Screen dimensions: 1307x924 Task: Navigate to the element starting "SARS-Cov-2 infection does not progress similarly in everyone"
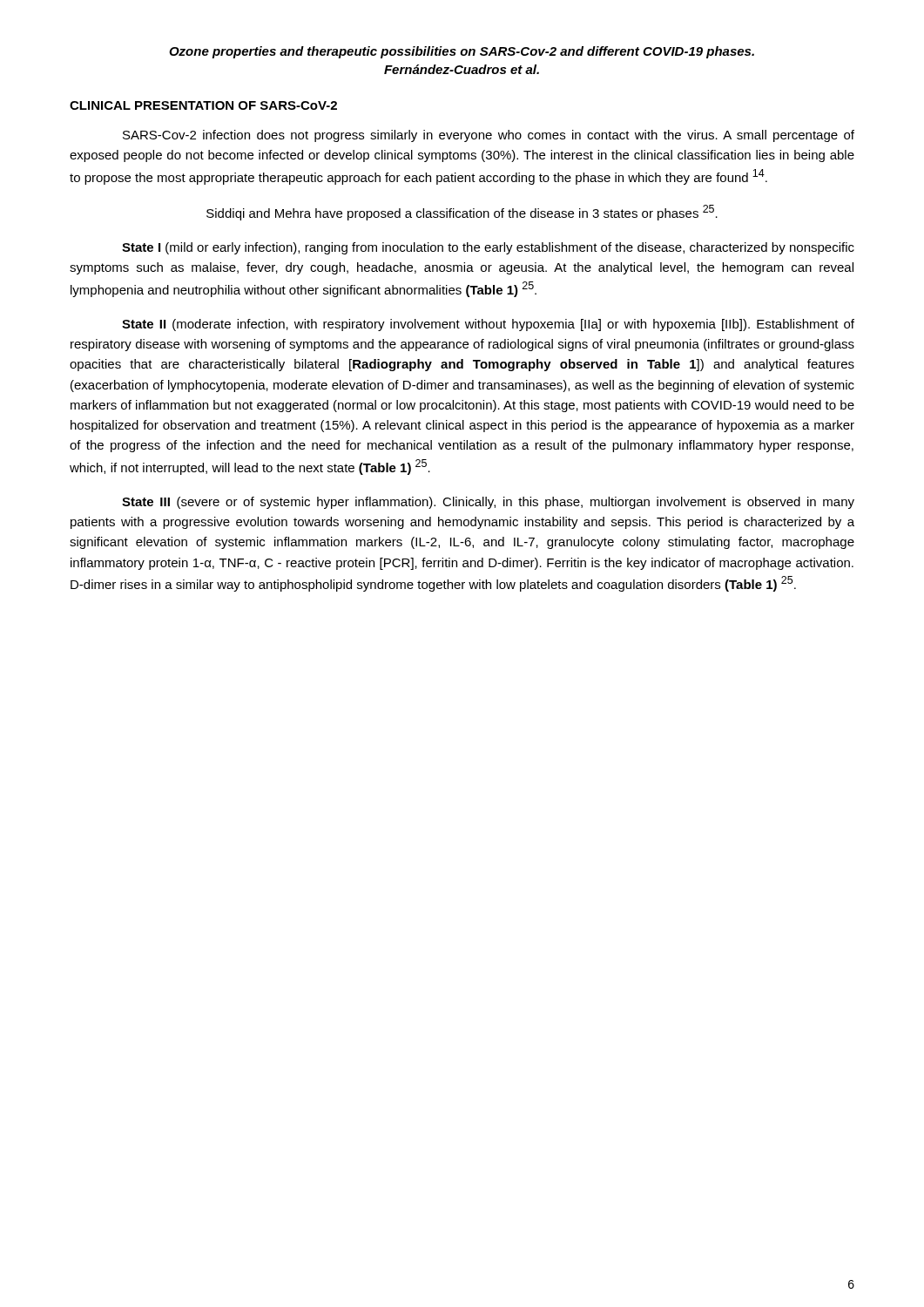tap(462, 156)
